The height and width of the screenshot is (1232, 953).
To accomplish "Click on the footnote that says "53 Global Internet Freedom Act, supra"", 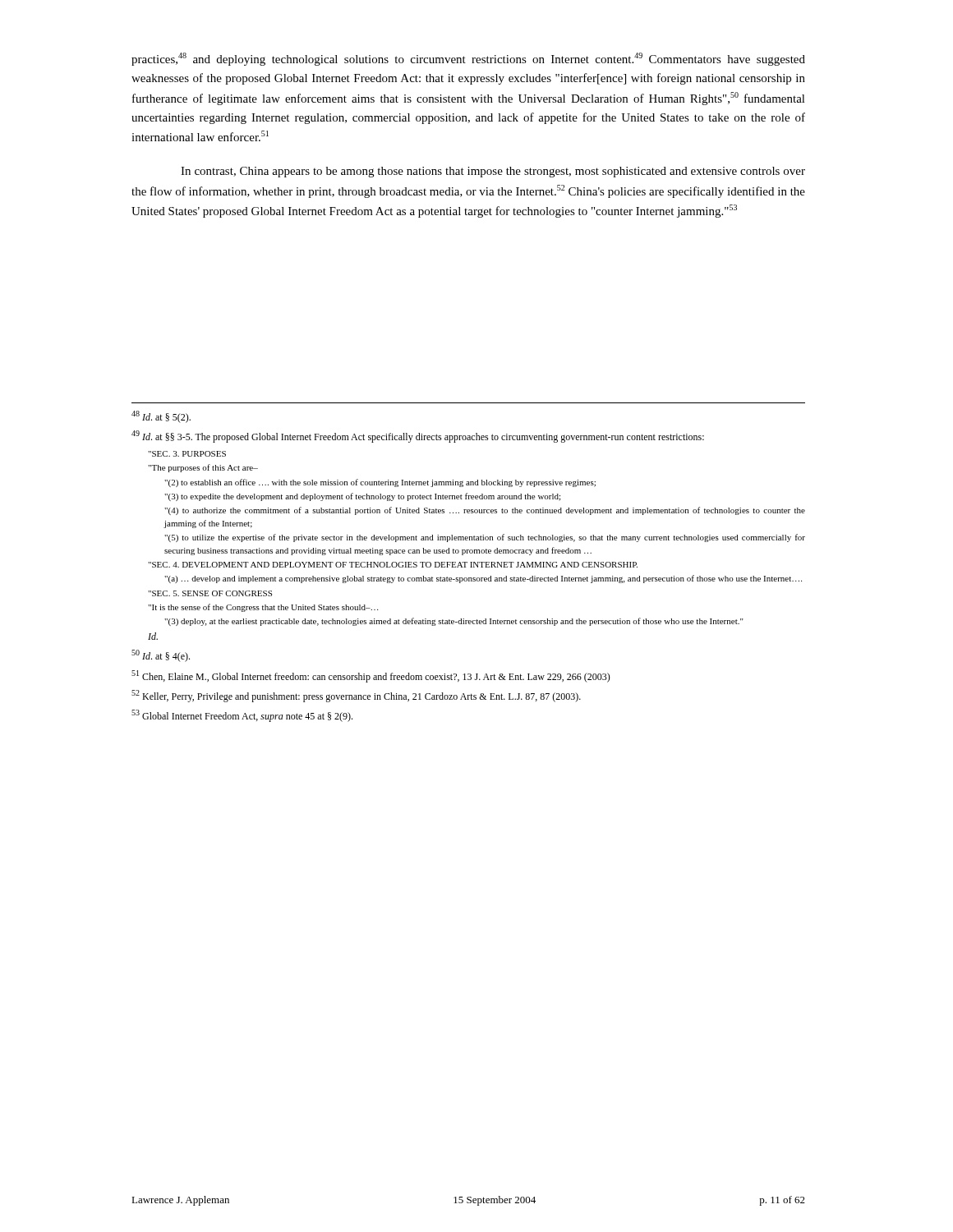I will point(242,715).
